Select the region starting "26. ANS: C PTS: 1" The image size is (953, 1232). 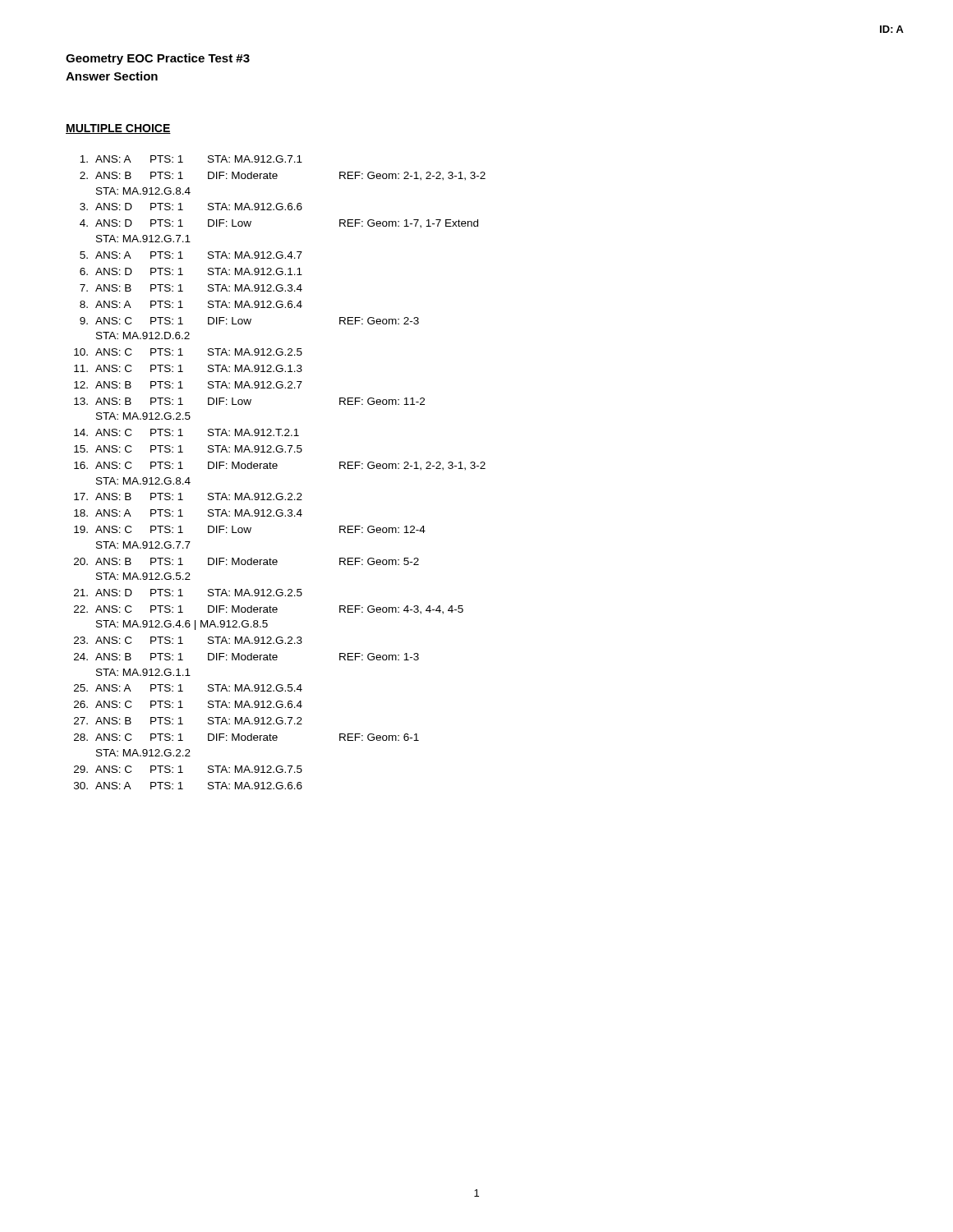point(184,705)
